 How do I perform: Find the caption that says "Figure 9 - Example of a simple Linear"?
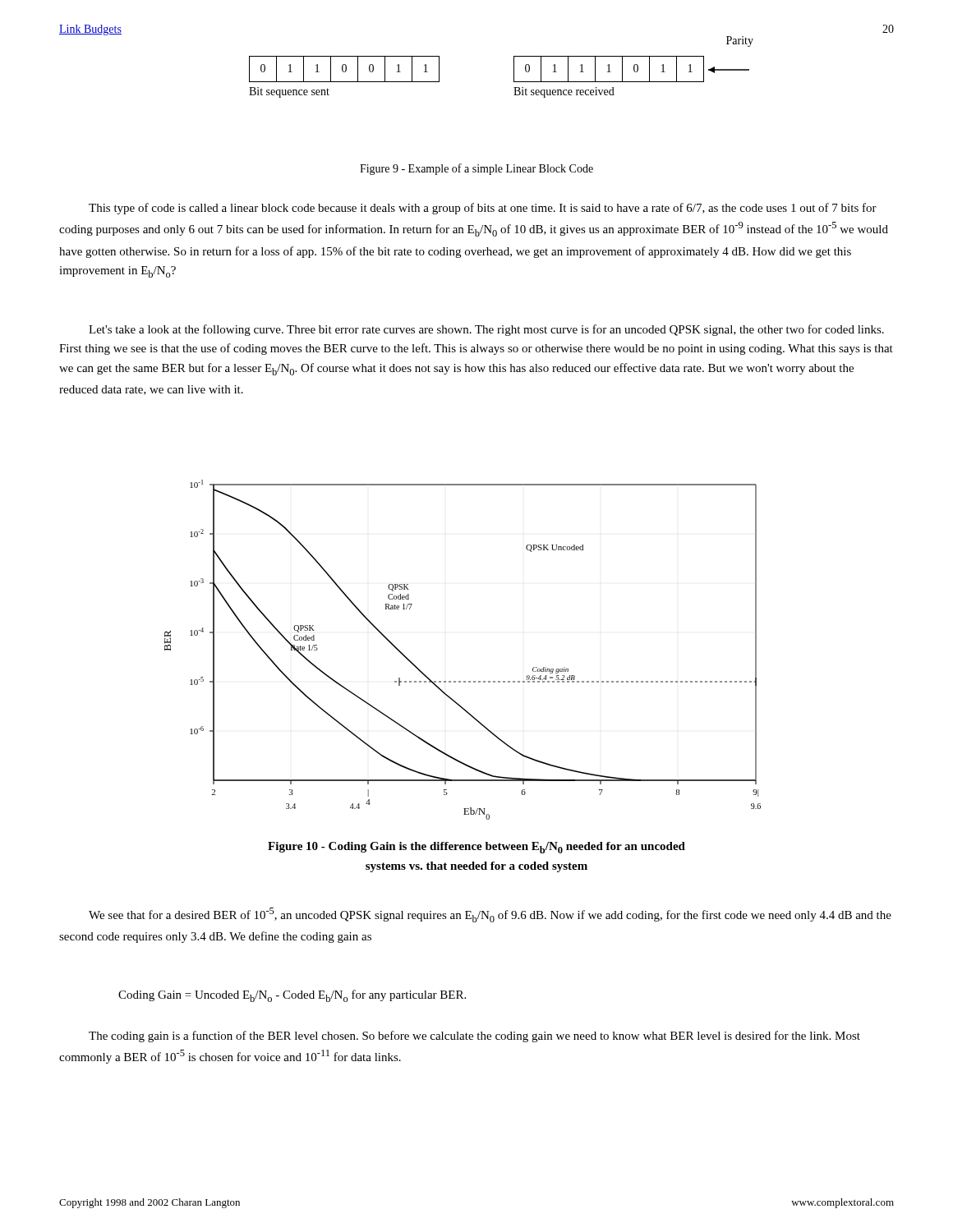pyautogui.click(x=476, y=169)
